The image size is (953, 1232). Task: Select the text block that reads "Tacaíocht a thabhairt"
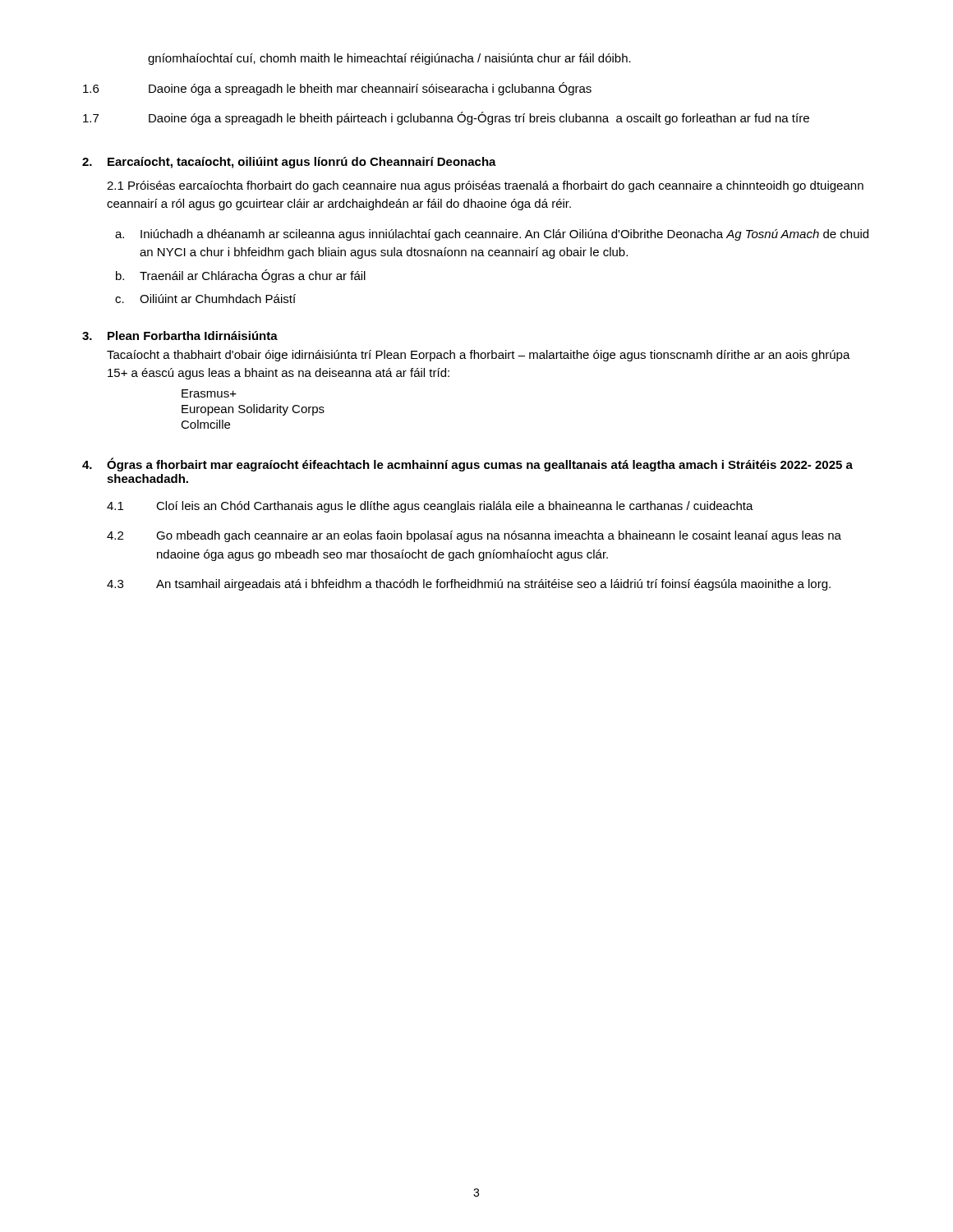(478, 363)
